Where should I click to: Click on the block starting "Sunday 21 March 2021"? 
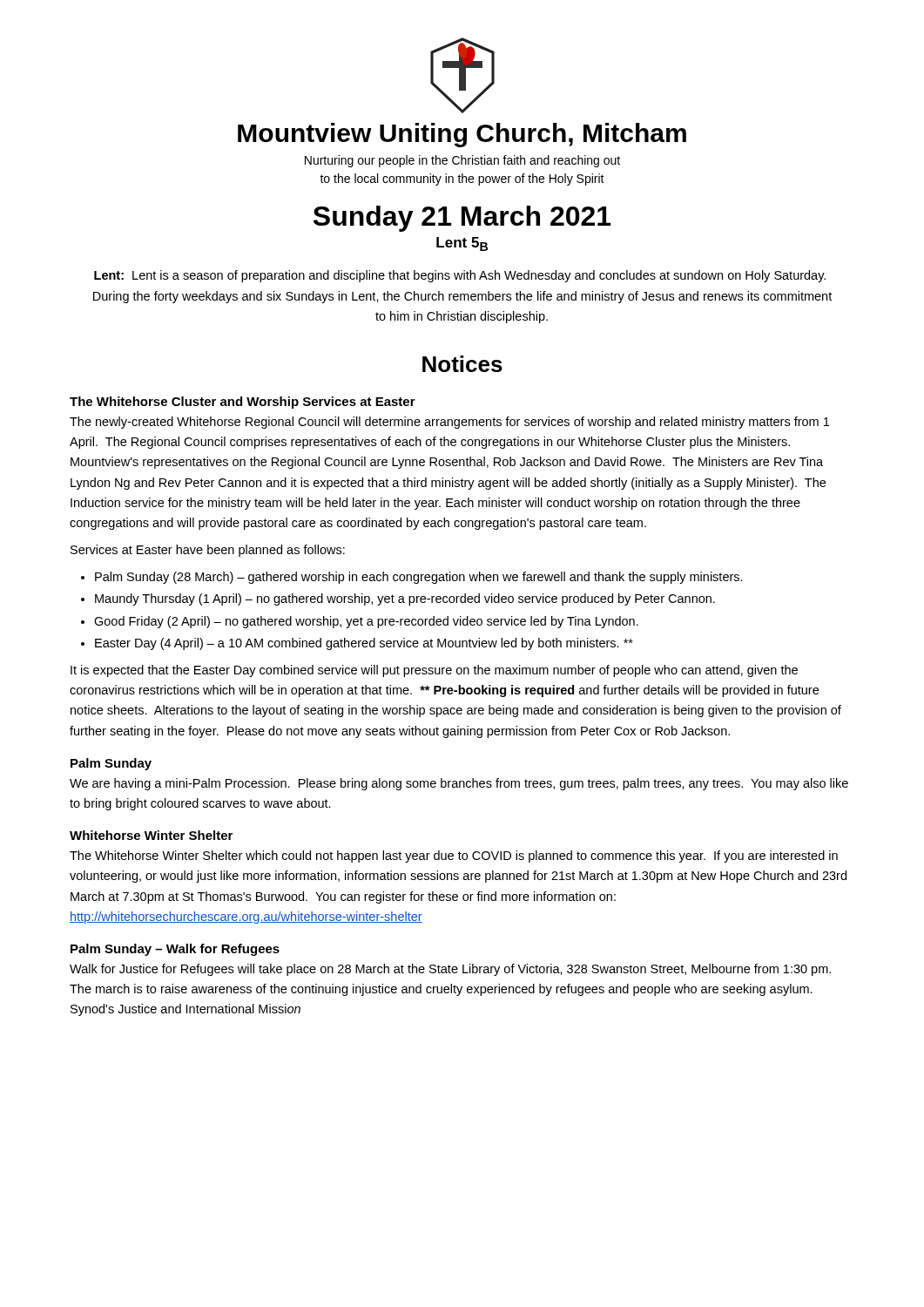click(x=462, y=216)
